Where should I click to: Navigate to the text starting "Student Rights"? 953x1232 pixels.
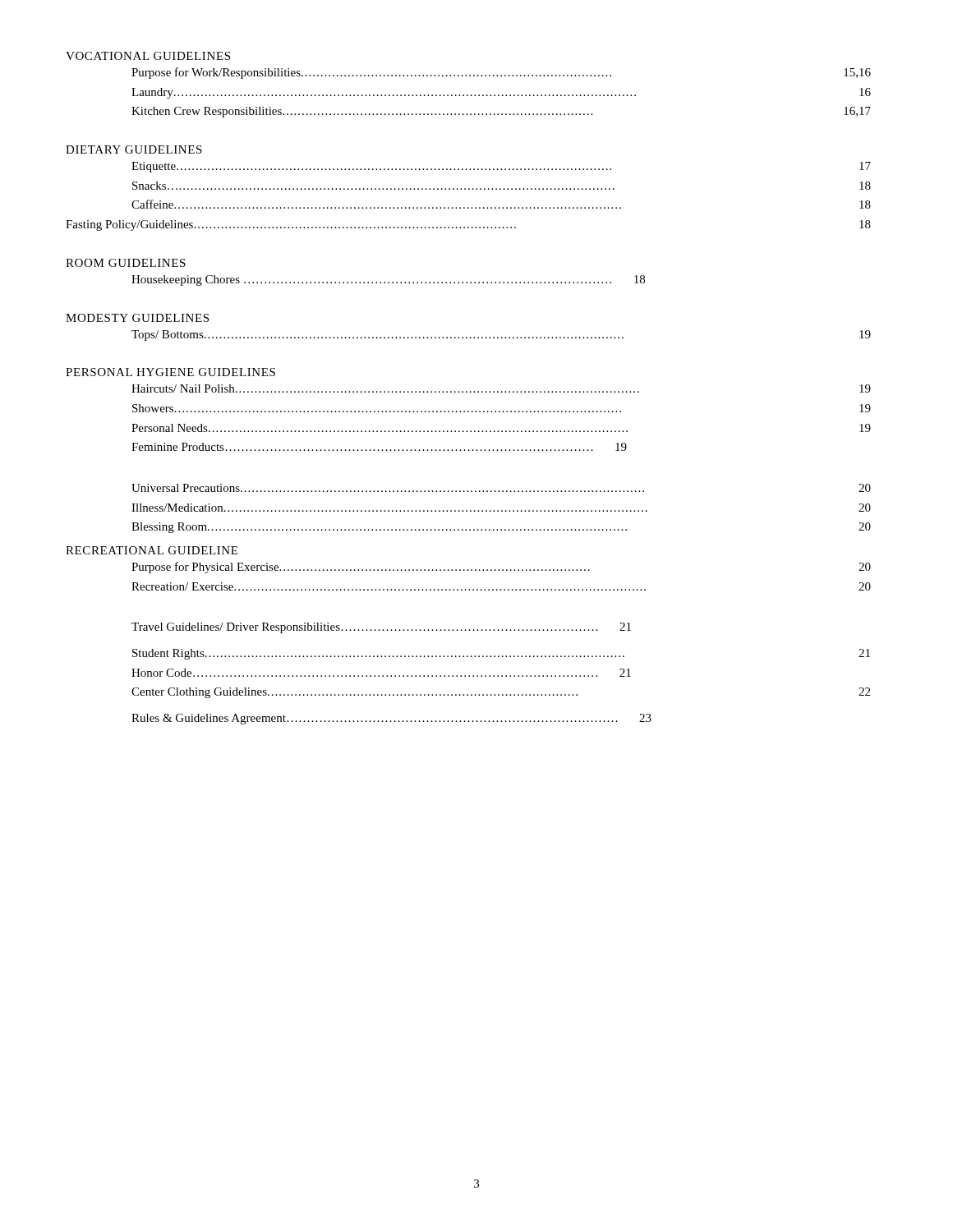point(468,654)
